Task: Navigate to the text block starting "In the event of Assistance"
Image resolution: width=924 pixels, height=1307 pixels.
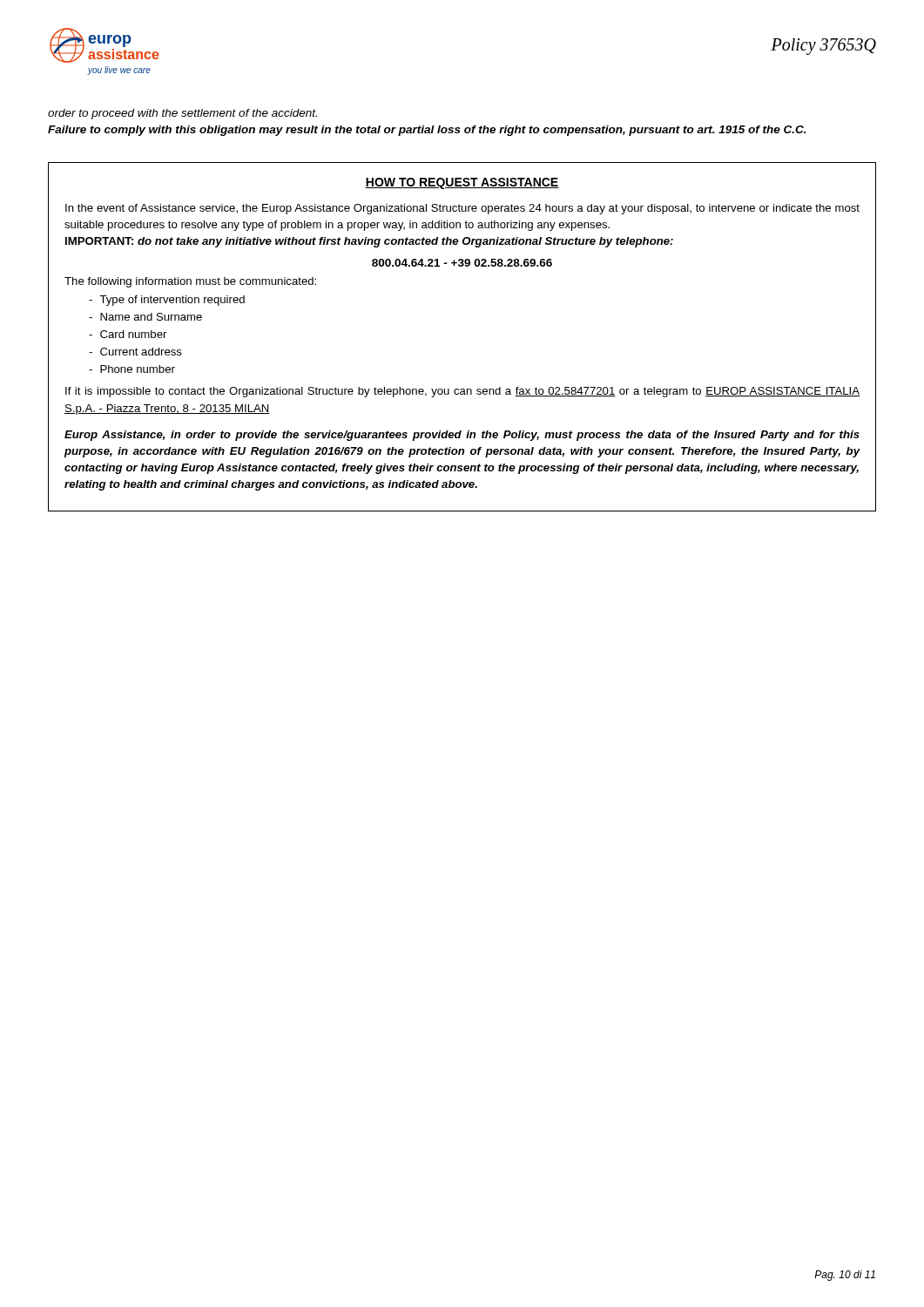Action: (462, 224)
